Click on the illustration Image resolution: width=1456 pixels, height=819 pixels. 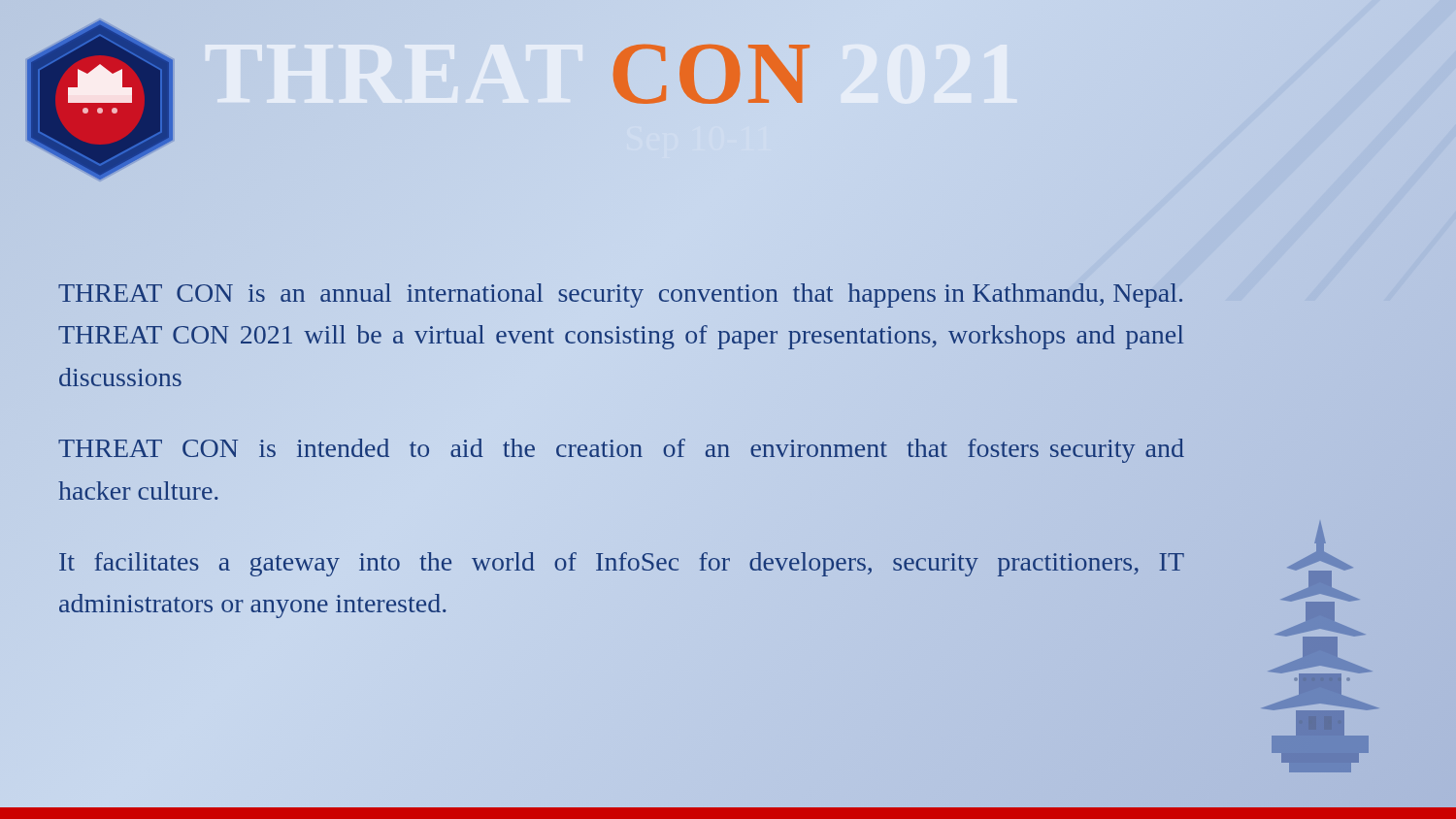click(x=1320, y=660)
